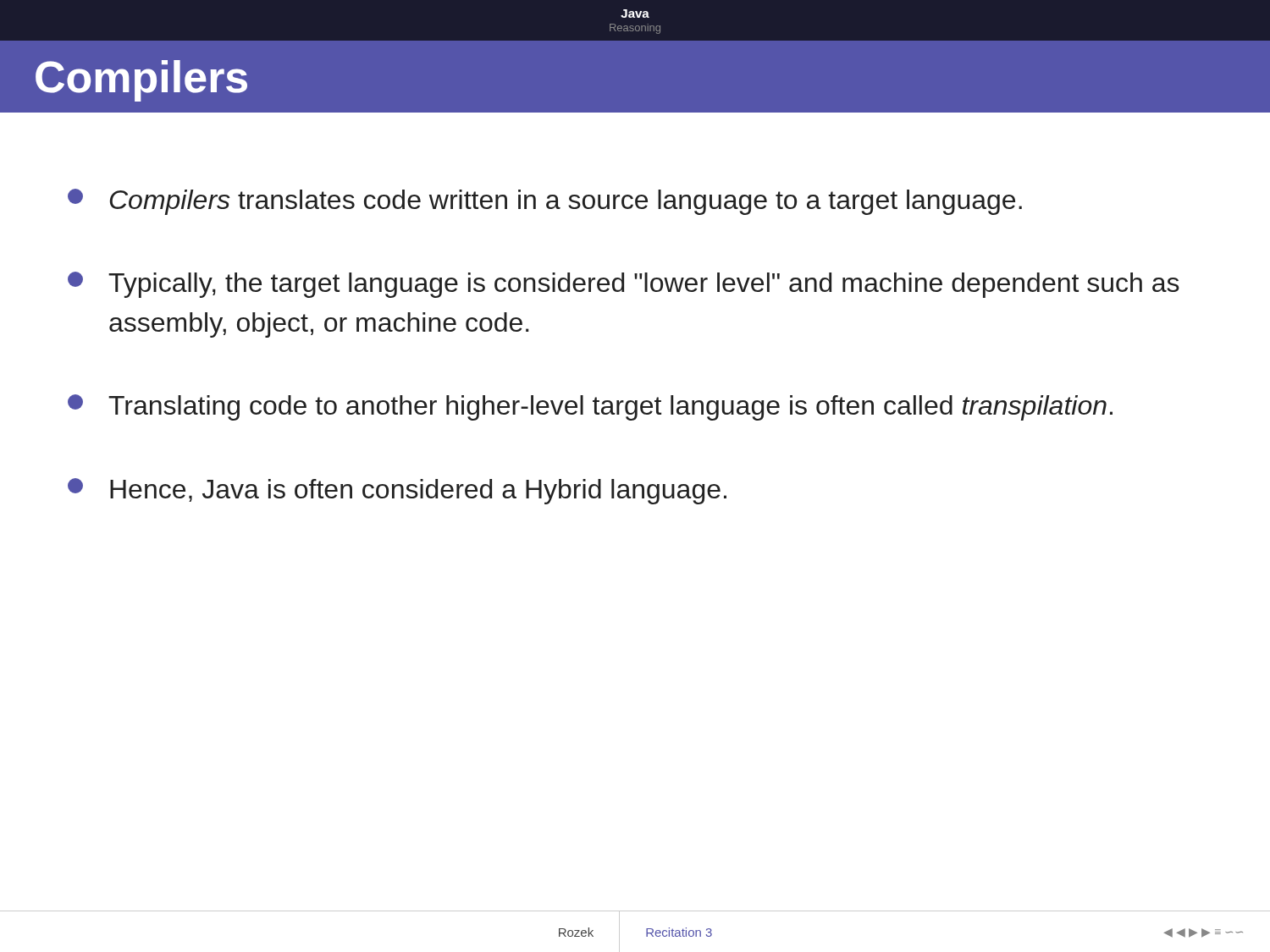Locate the title
Image resolution: width=1270 pixels, height=952 pixels.
pyautogui.click(x=142, y=77)
